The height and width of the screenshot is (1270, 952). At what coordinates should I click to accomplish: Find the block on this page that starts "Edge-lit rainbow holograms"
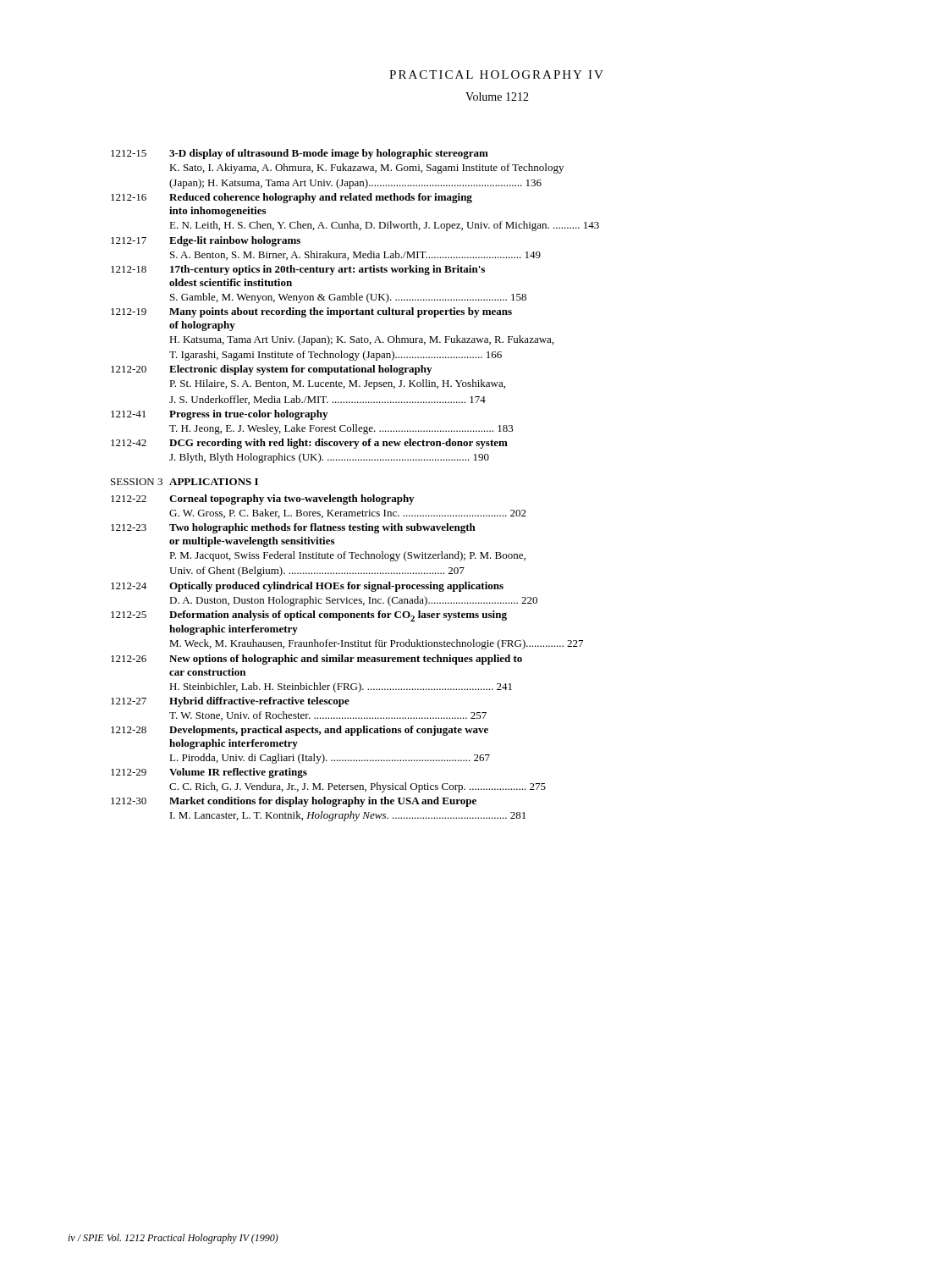click(x=527, y=248)
